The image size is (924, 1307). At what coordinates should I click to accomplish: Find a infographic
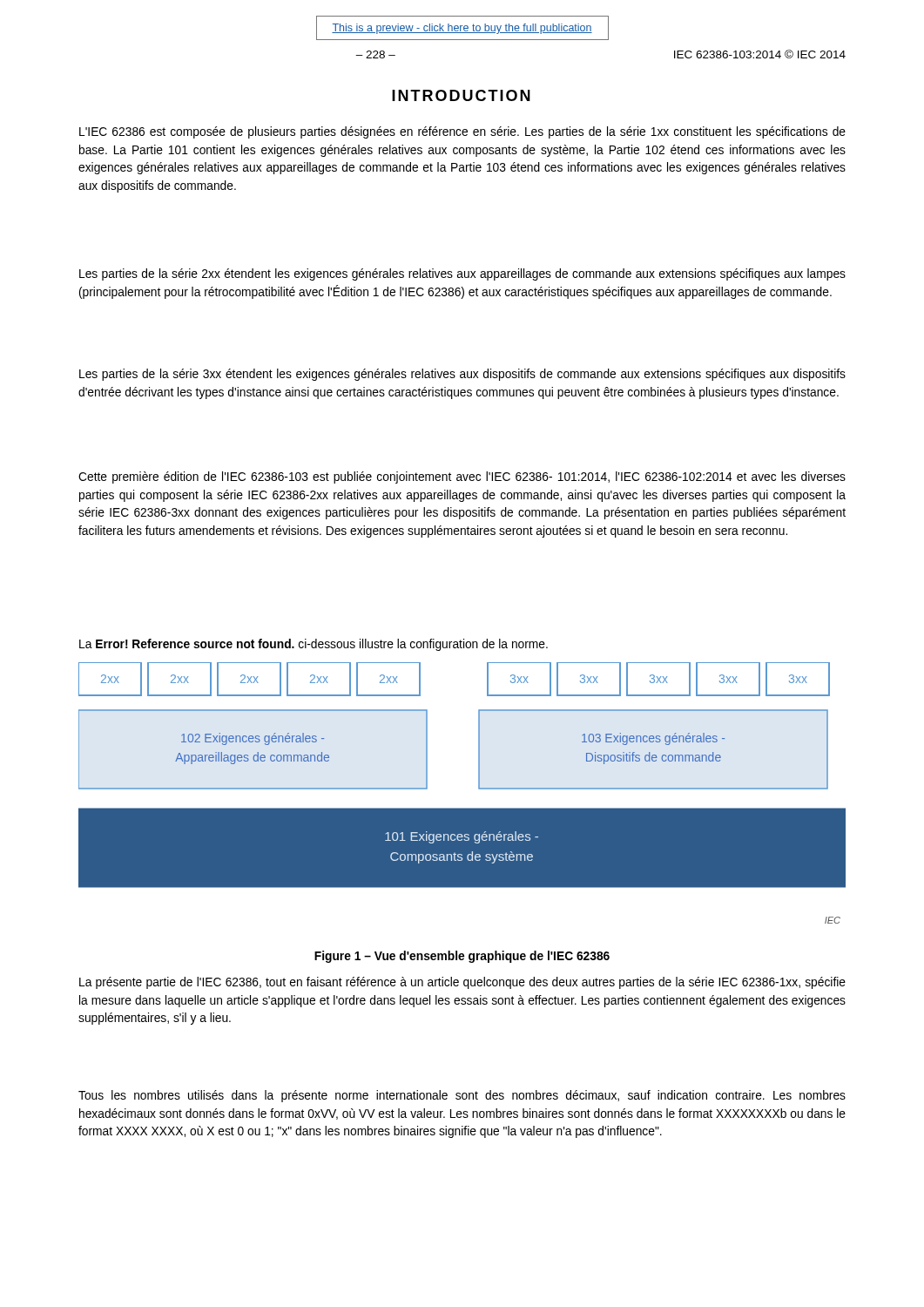click(462, 802)
